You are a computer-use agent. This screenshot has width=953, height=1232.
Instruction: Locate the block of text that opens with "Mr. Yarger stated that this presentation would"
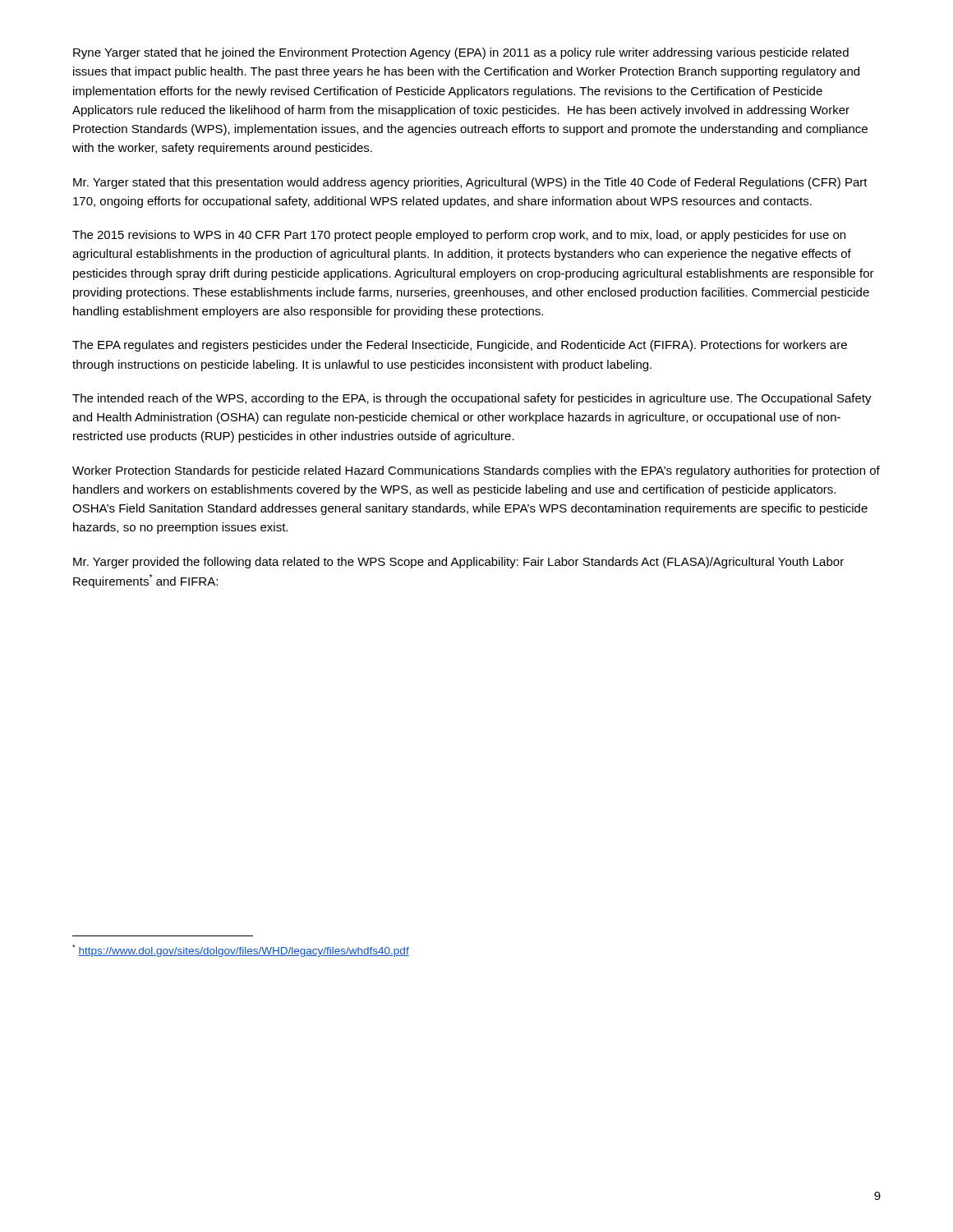[x=470, y=191]
